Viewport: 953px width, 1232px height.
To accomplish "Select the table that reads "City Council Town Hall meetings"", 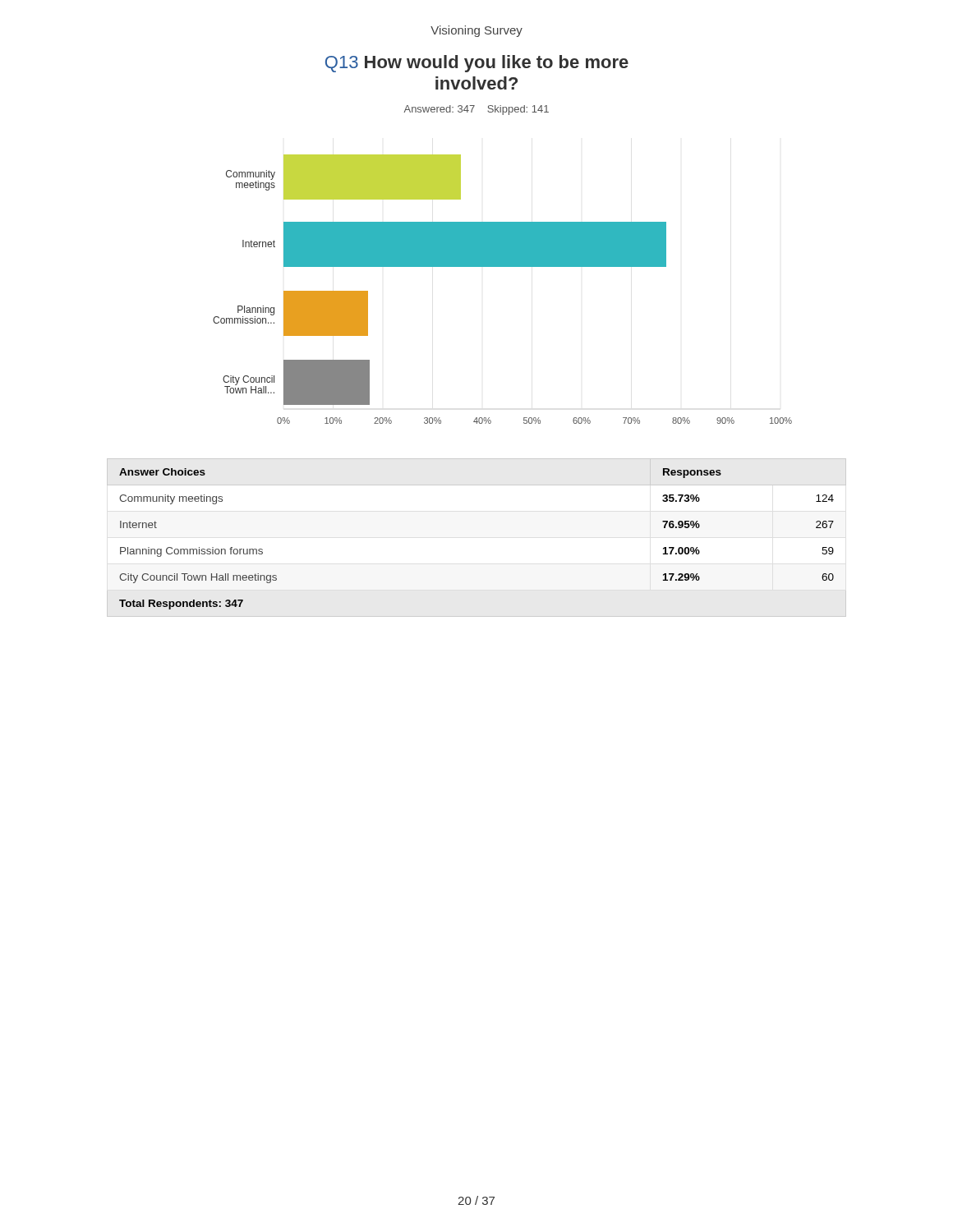I will (476, 538).
